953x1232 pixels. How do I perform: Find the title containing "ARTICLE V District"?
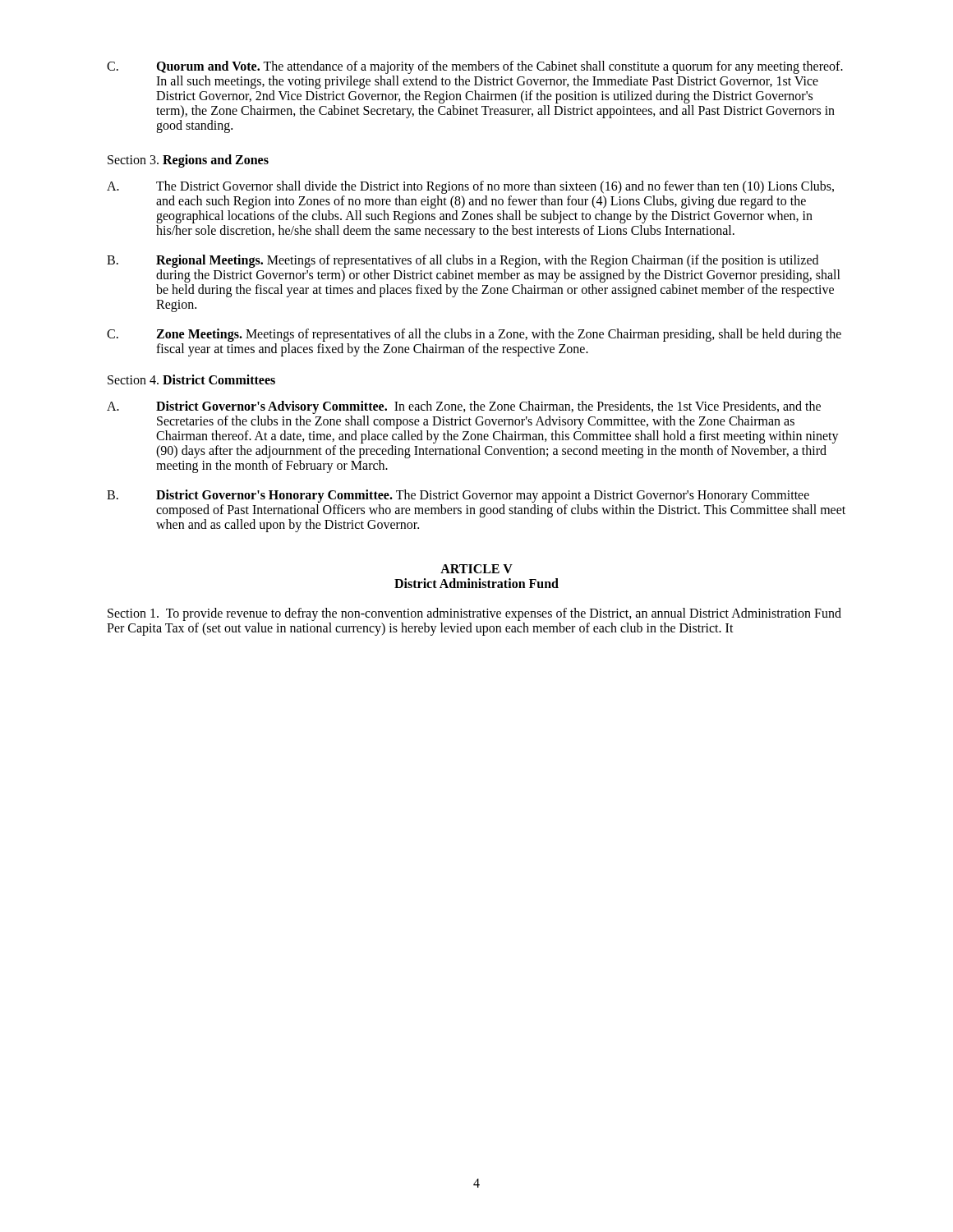pos(476,577)
